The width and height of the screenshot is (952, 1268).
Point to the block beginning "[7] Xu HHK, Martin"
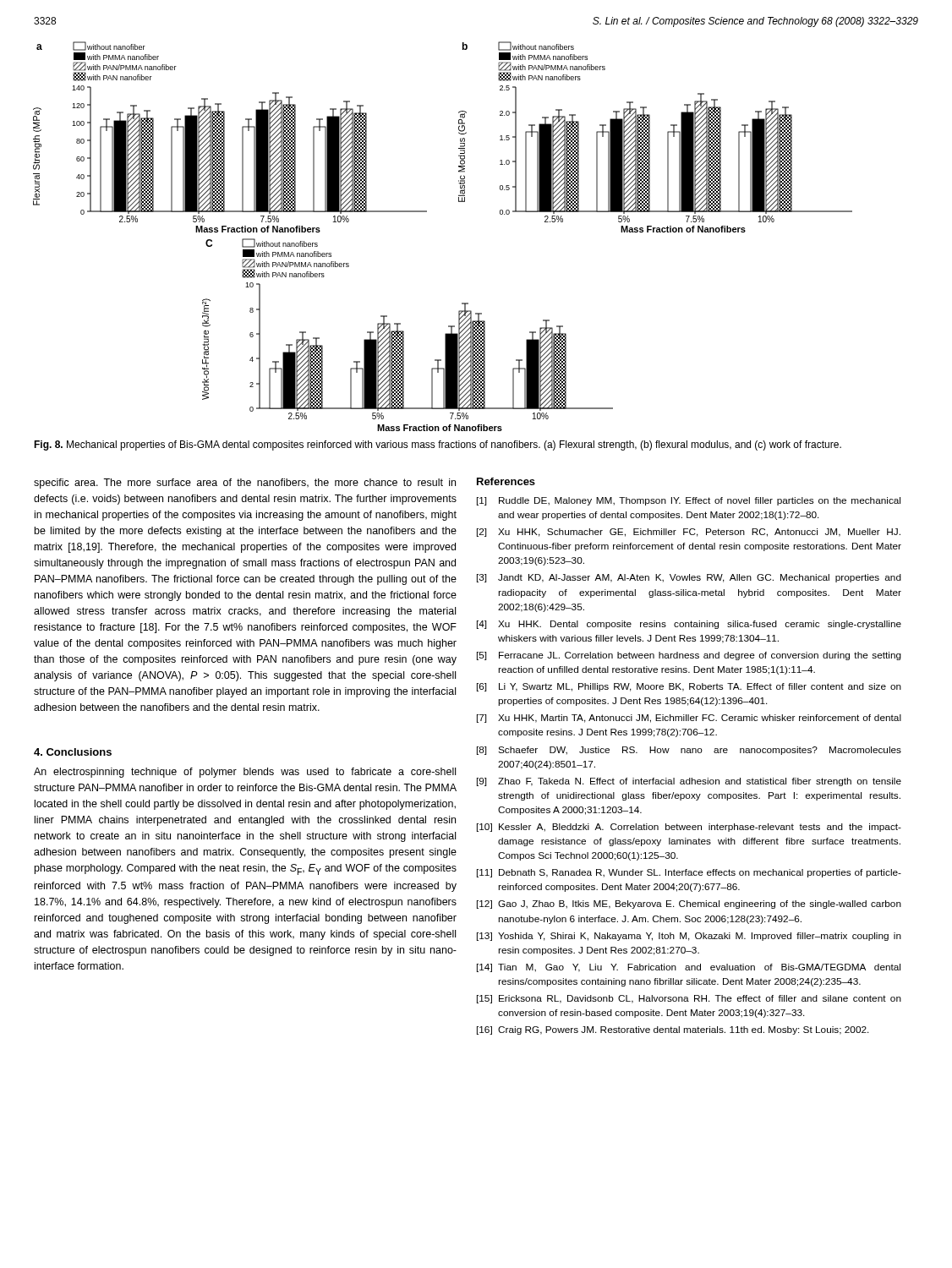pos(689,726)
